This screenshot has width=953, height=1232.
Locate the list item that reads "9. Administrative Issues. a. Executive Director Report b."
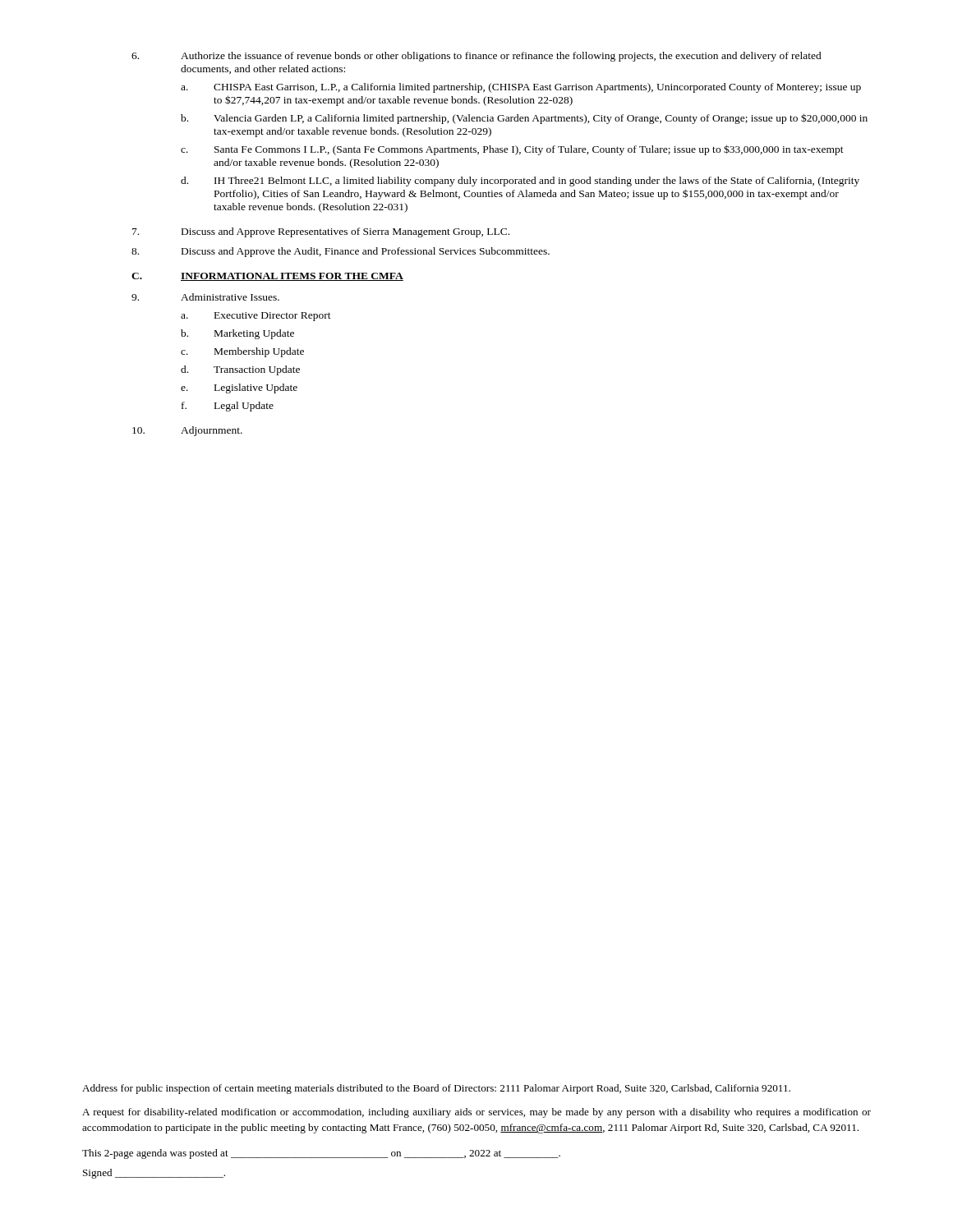point(205,297)
